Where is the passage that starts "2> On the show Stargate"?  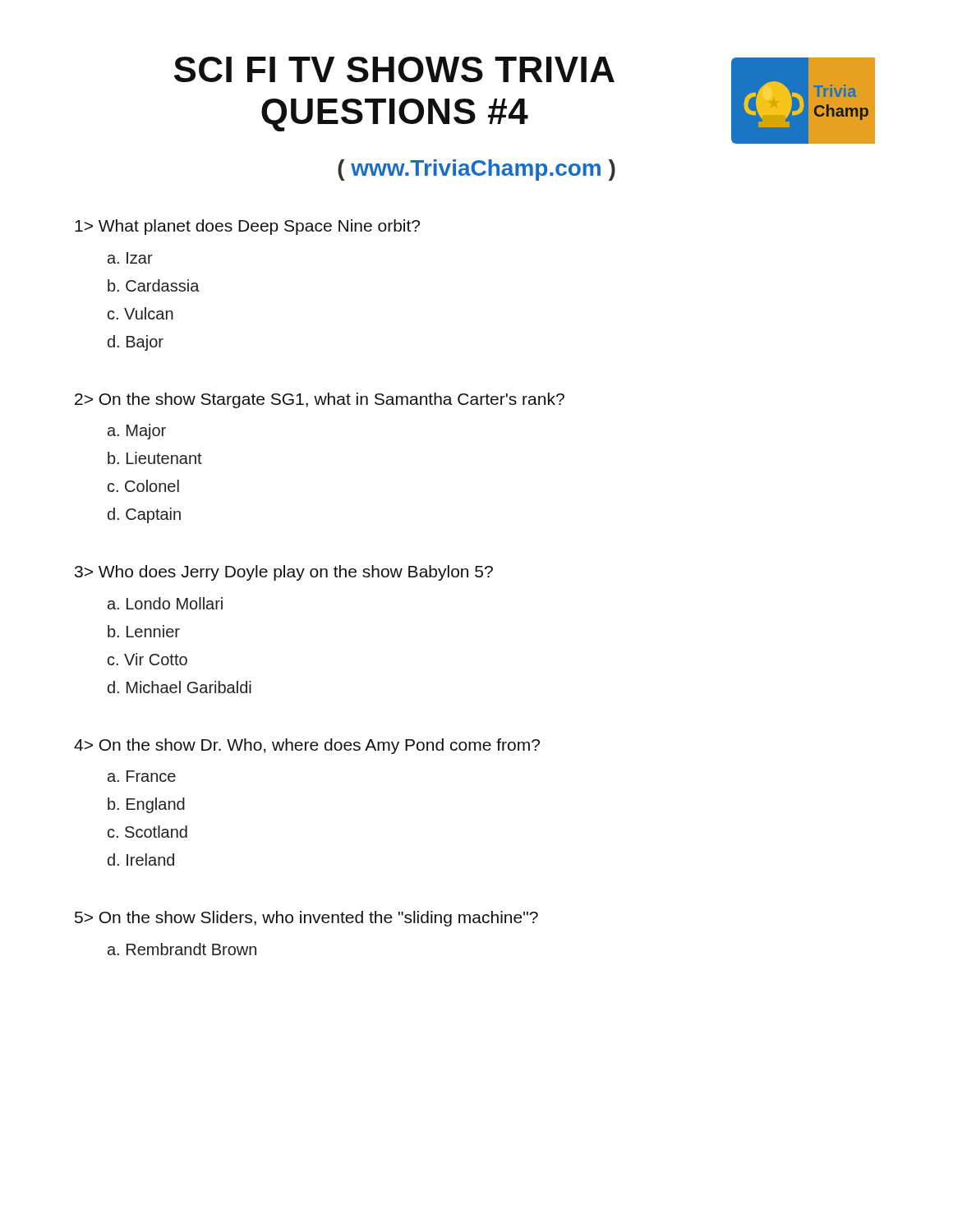coord(319,398)
